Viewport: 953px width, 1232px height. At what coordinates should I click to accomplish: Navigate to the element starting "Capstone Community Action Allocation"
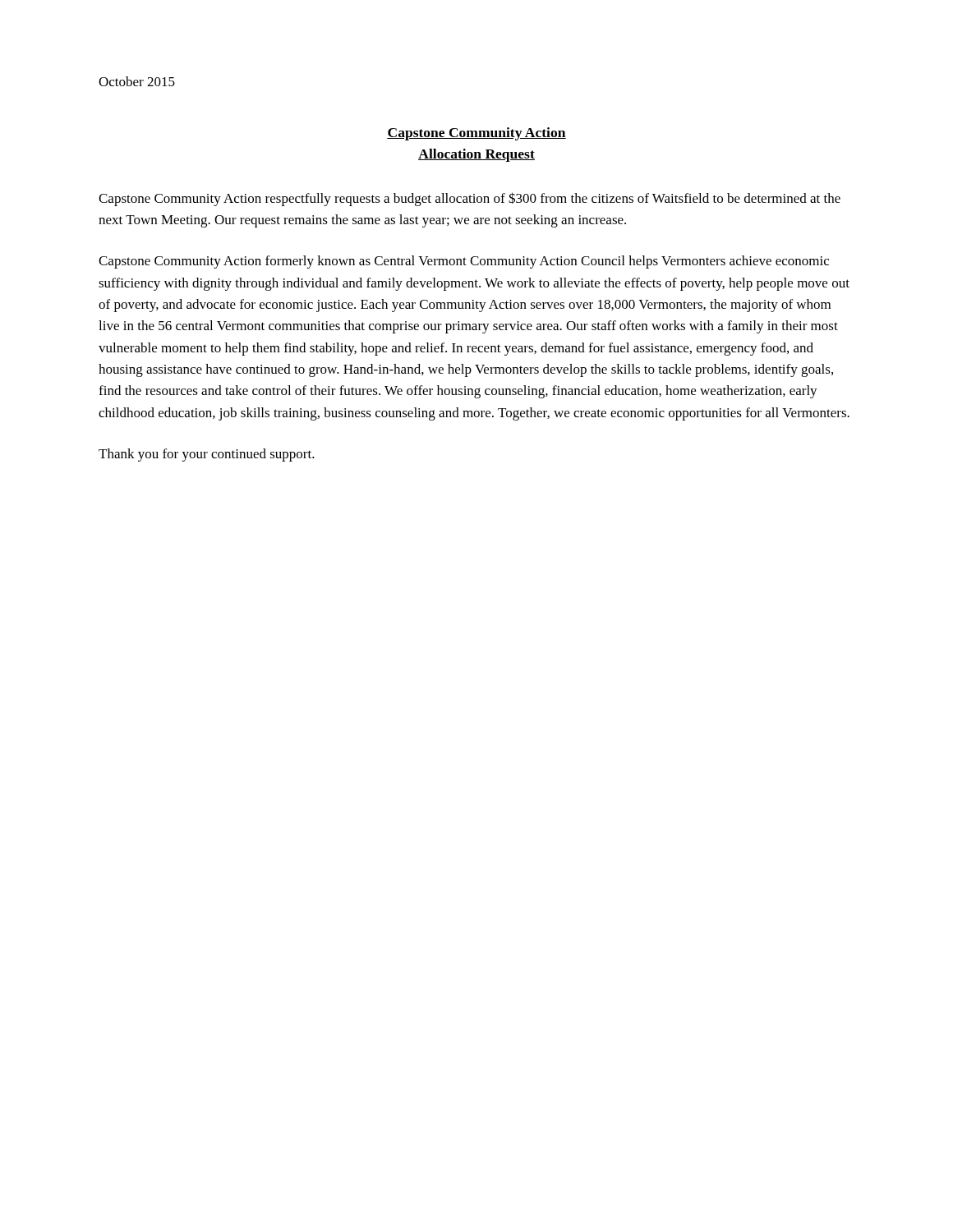(x=476, y=143)
